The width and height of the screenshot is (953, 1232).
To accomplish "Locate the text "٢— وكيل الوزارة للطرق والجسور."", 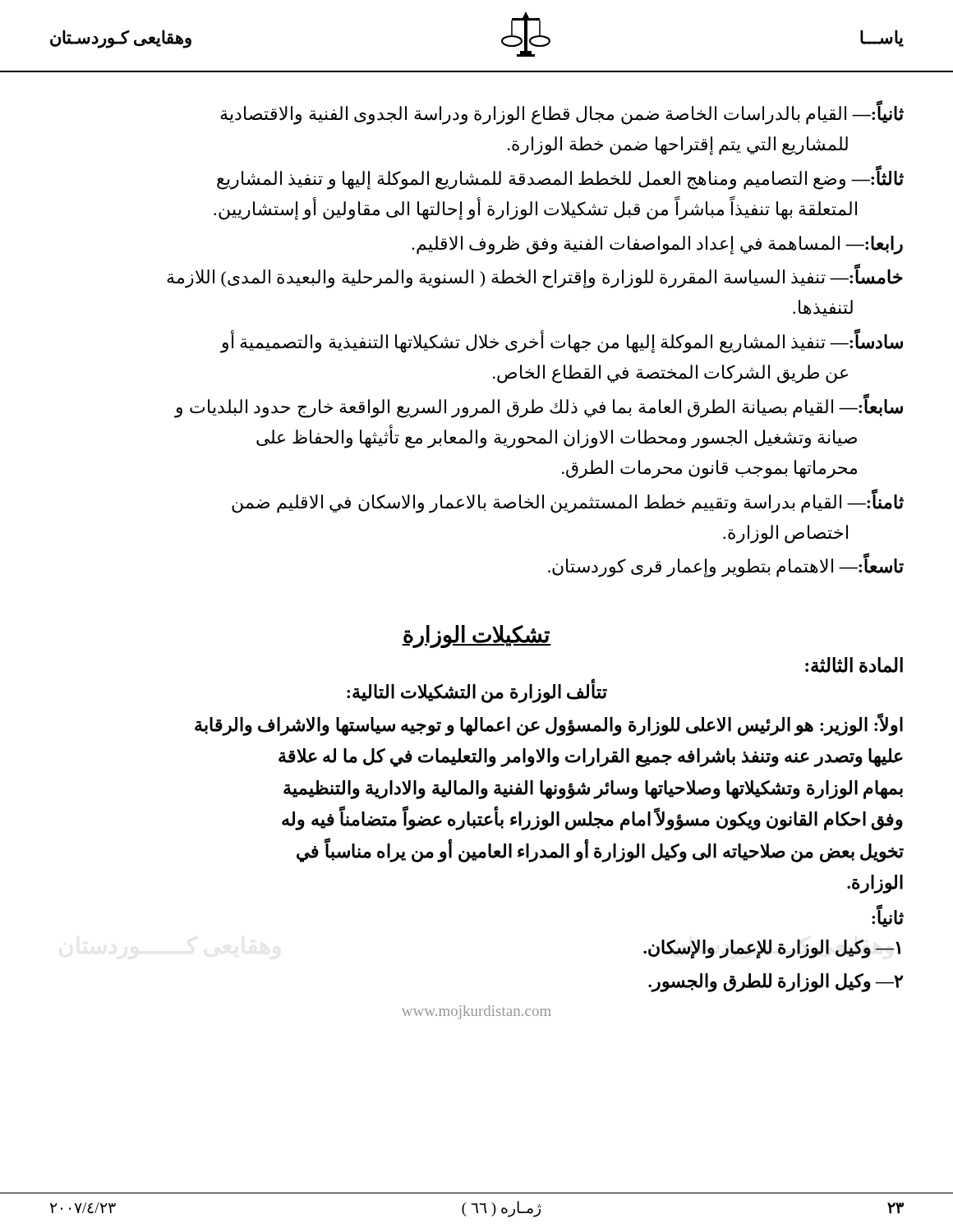I will click(776, 981).
